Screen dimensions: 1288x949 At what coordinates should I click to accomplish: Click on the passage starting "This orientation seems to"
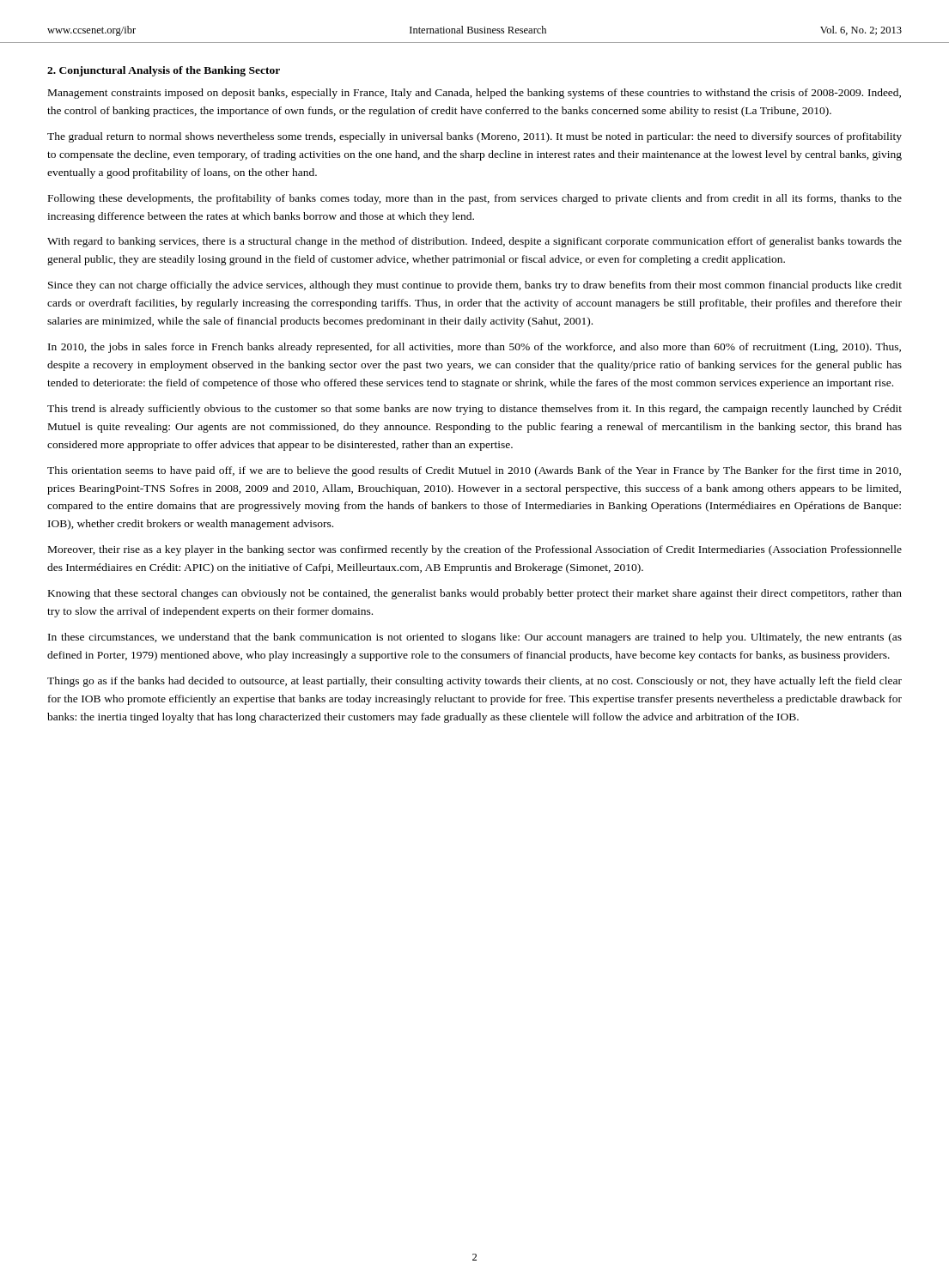(x=474, y=497)
